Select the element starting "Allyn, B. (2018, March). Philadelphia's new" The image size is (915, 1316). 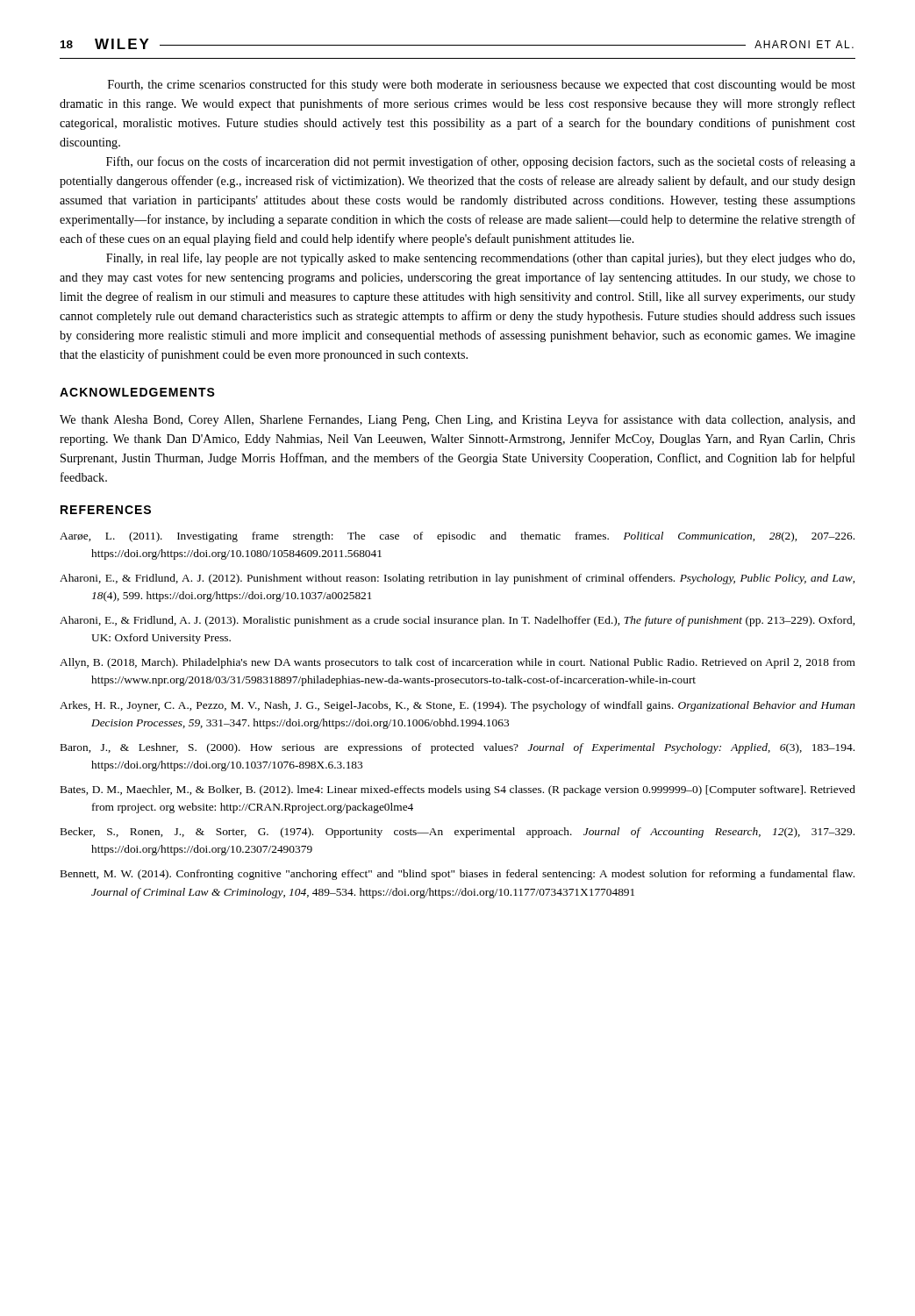pyautogui.click(x=458, y=671)
